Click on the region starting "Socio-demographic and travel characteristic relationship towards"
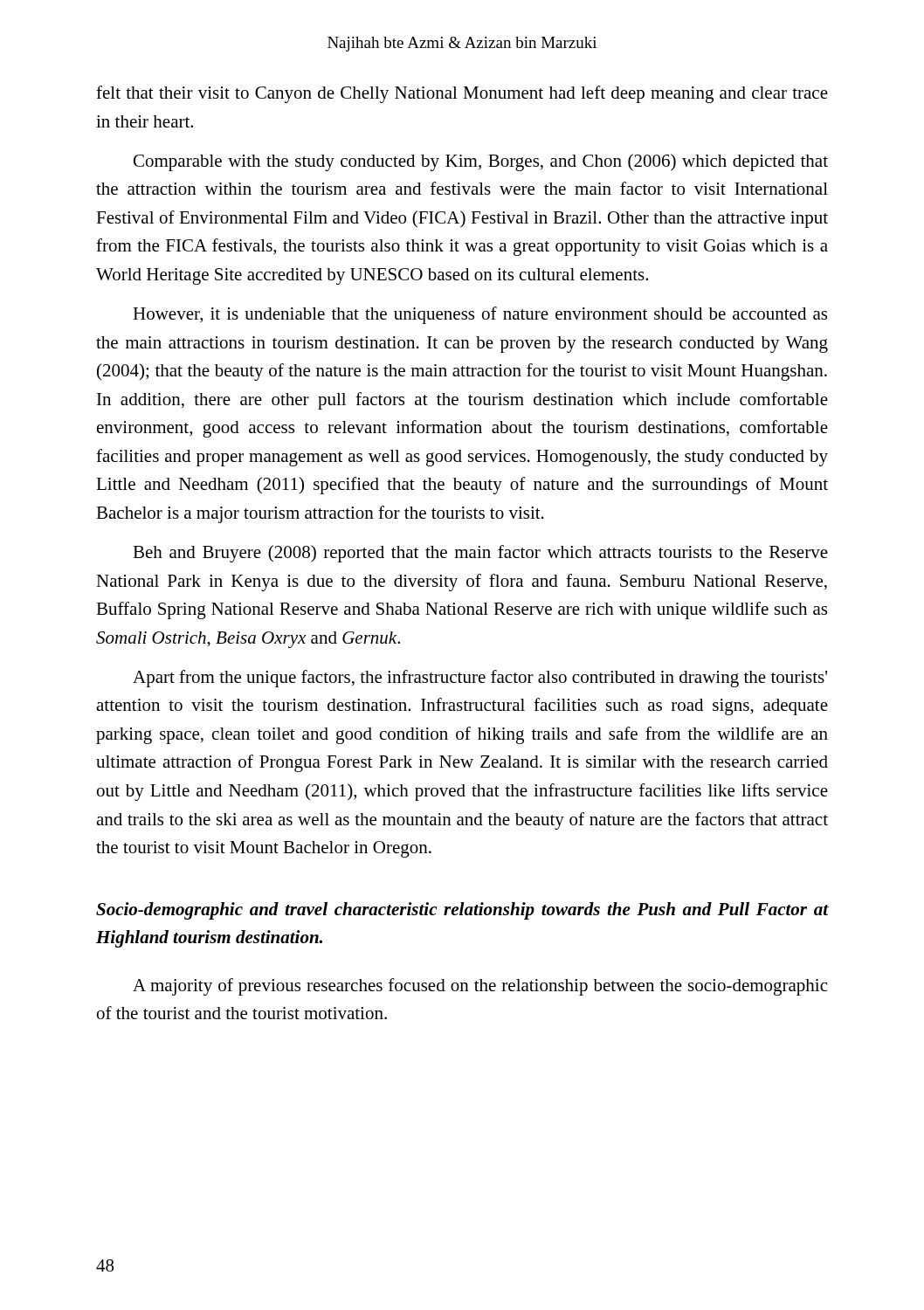The image size is (924, 1310). [x=462, y=923]
